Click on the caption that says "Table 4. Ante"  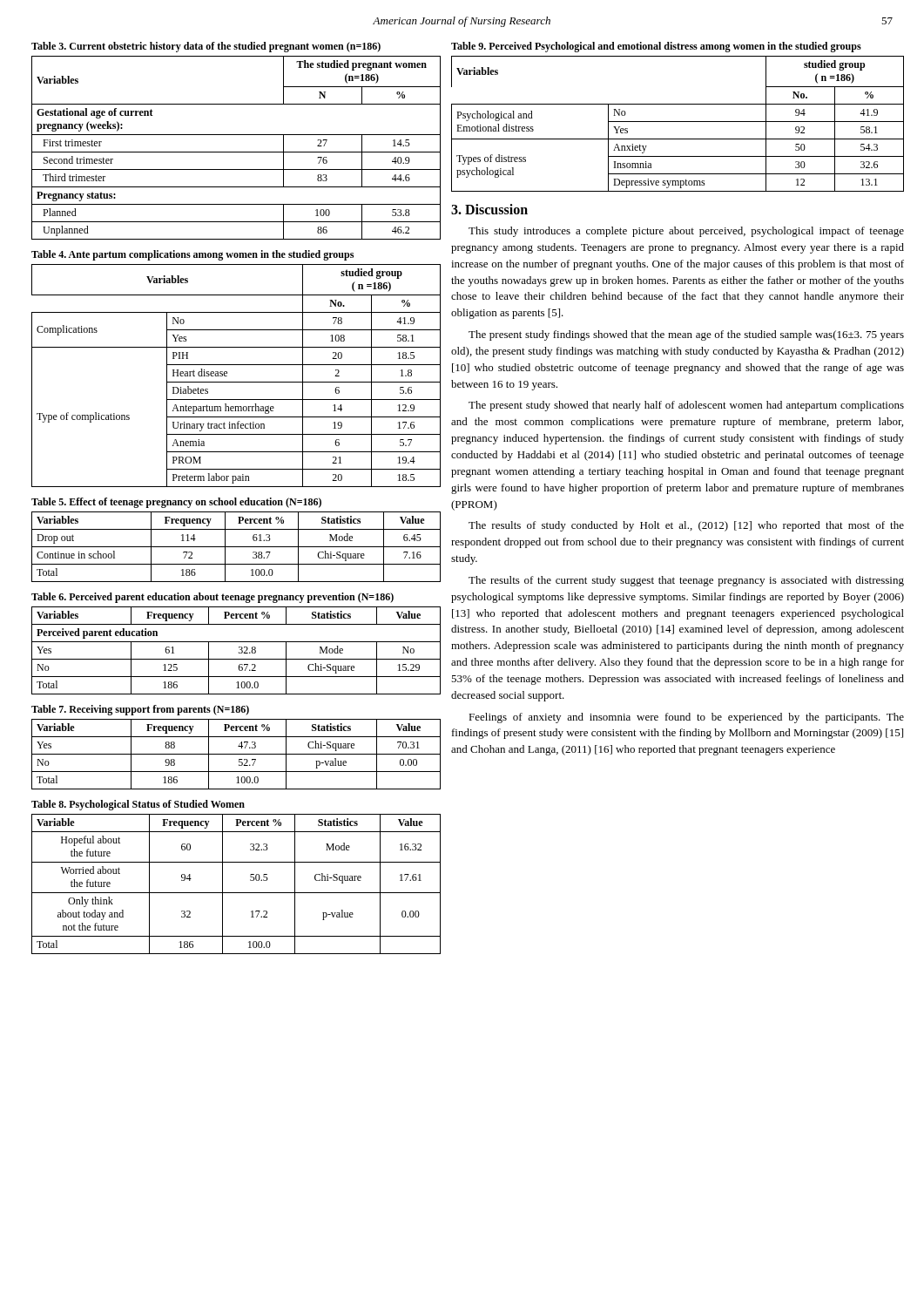click(193, 254)
